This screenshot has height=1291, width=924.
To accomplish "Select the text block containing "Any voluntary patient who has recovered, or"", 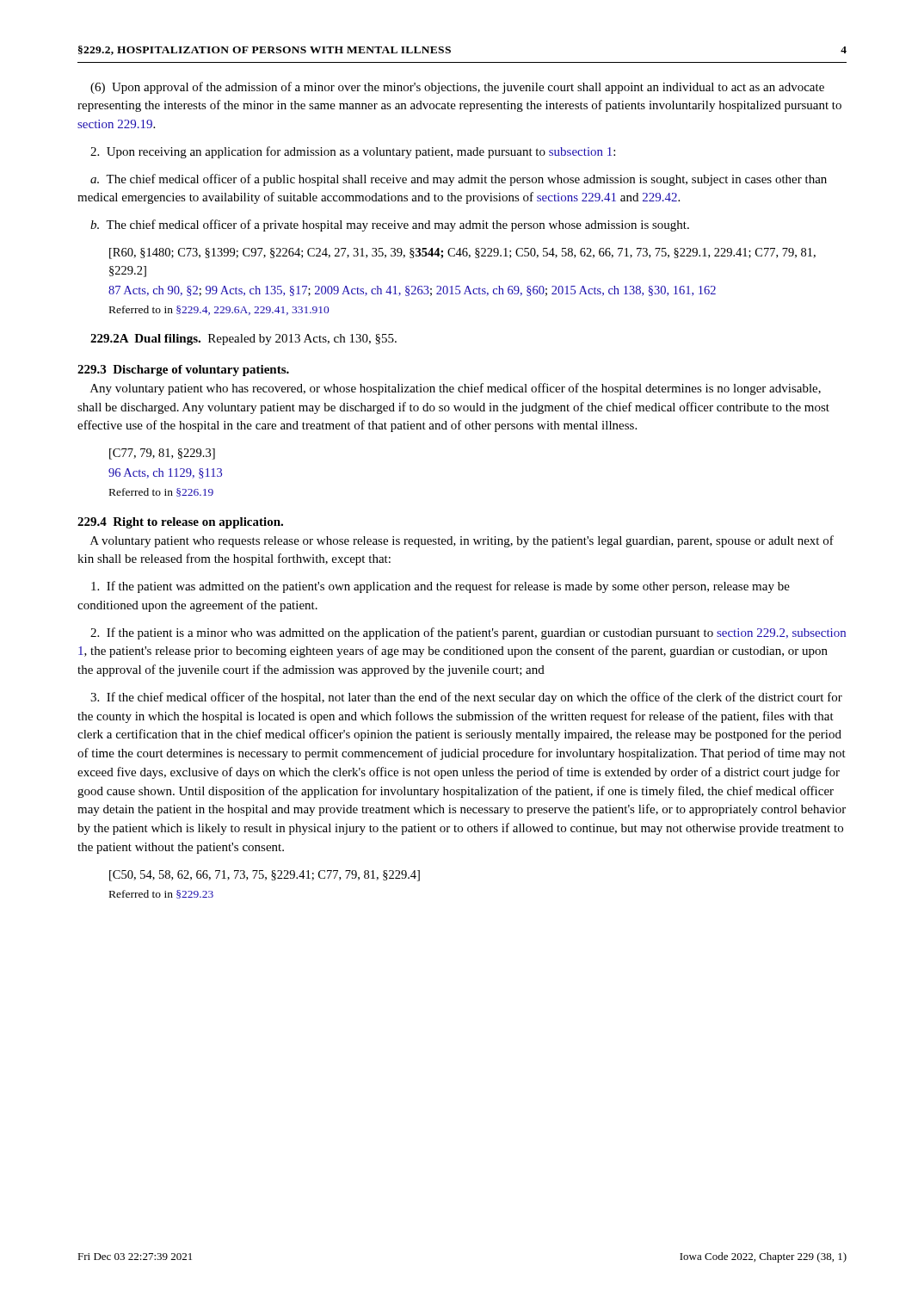I will click(453, 407).
